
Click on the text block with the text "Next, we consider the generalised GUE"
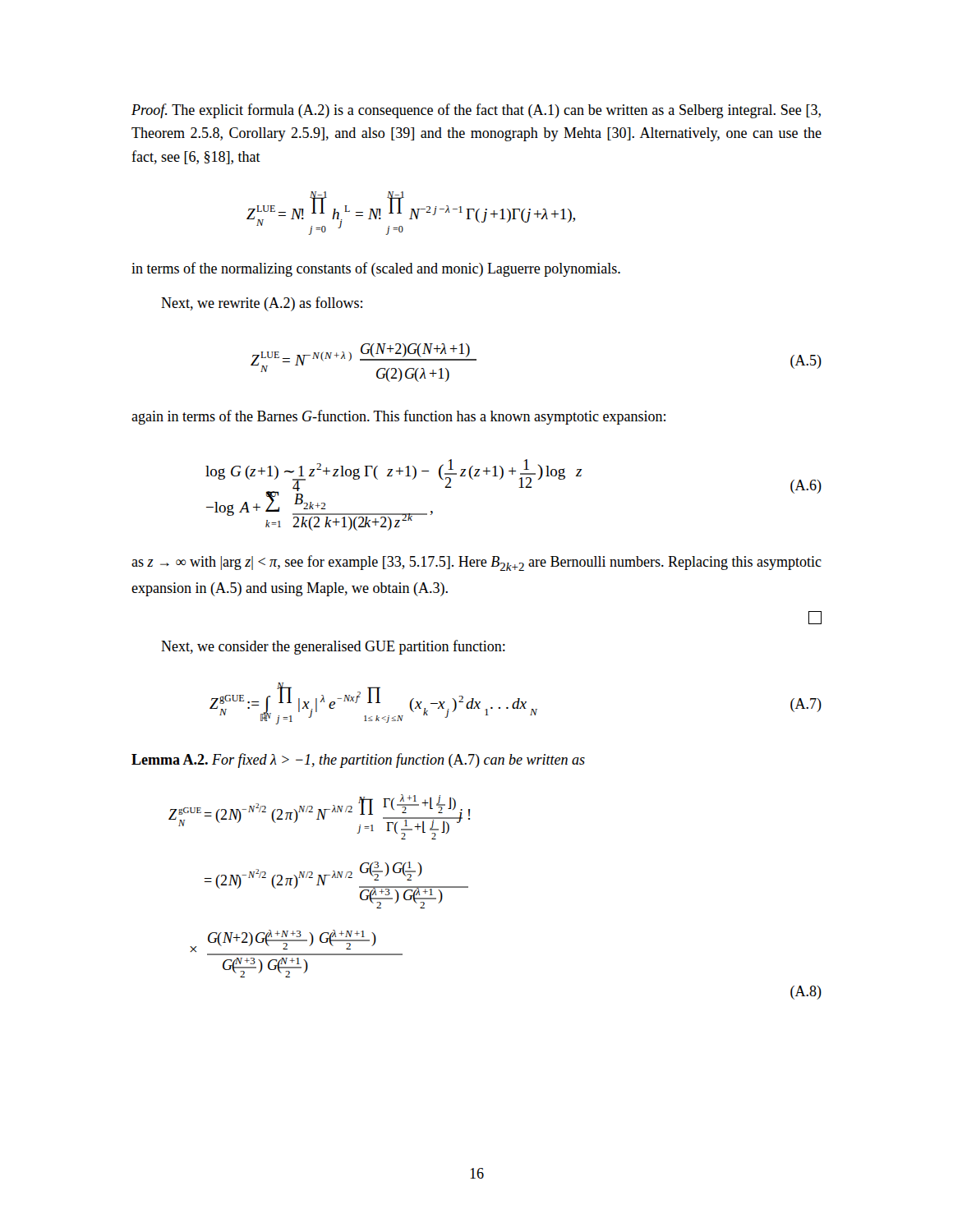(x=334, y=647)
